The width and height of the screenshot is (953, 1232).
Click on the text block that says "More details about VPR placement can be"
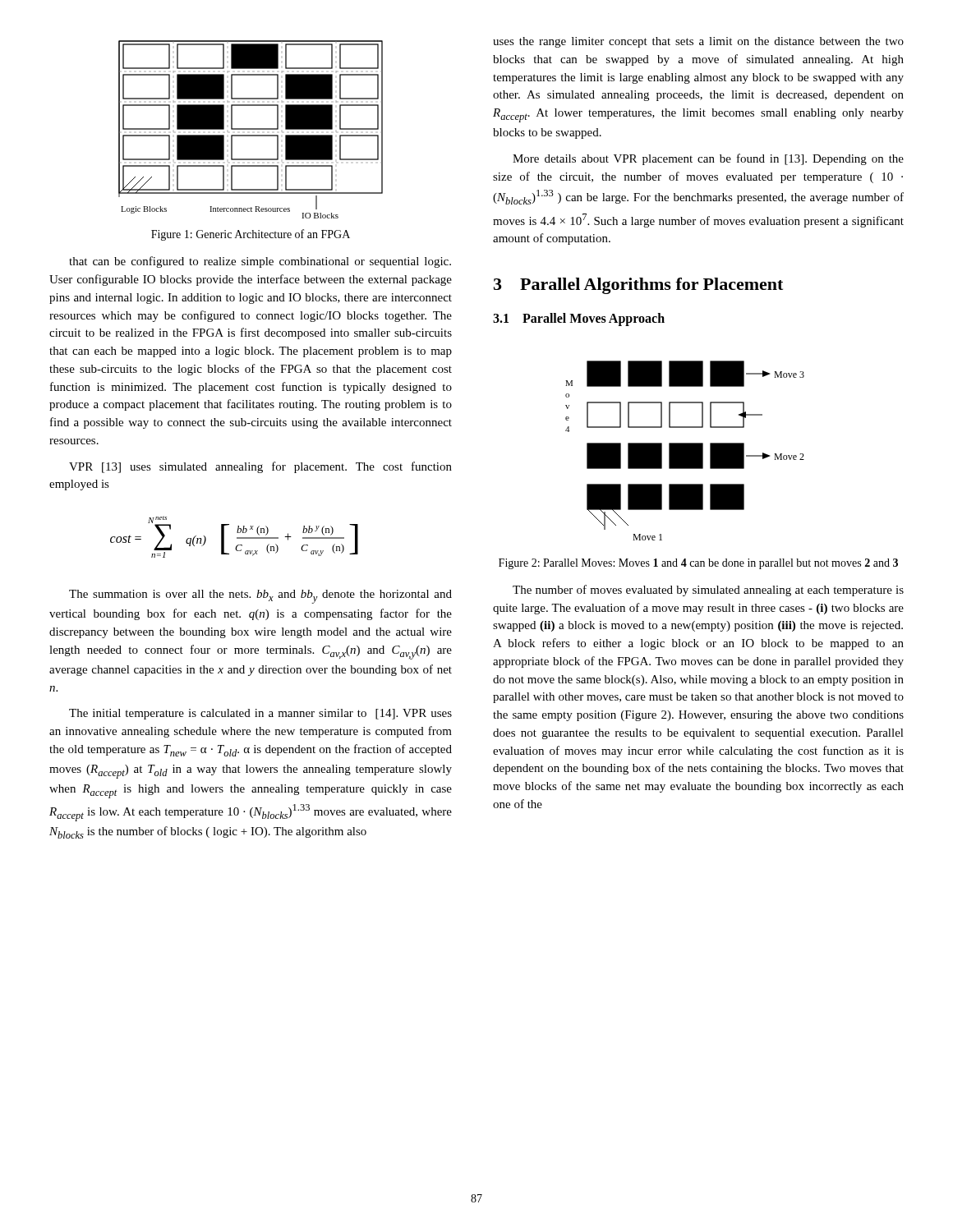698,199
